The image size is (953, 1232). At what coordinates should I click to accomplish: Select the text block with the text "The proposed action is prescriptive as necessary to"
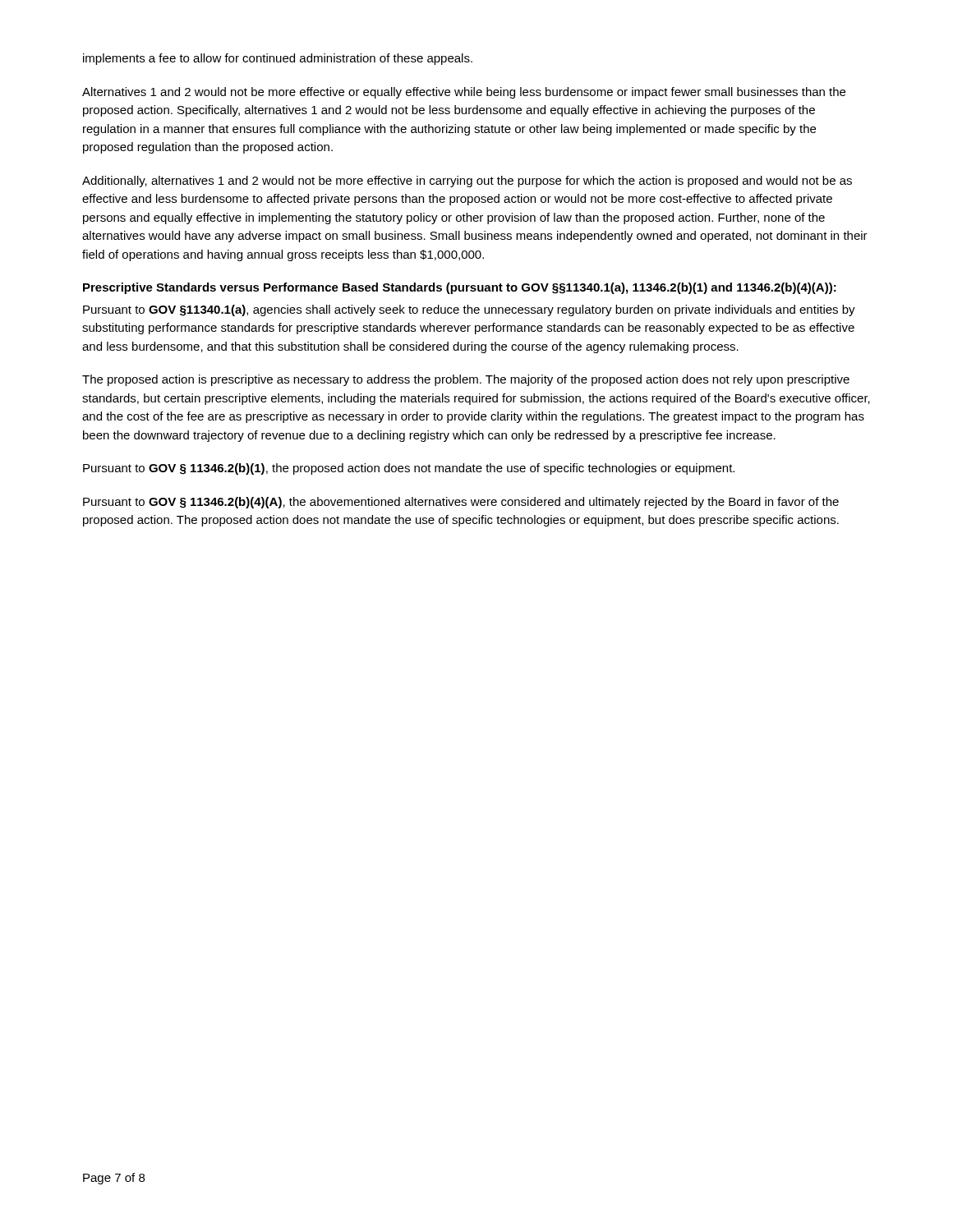[476, 407]
